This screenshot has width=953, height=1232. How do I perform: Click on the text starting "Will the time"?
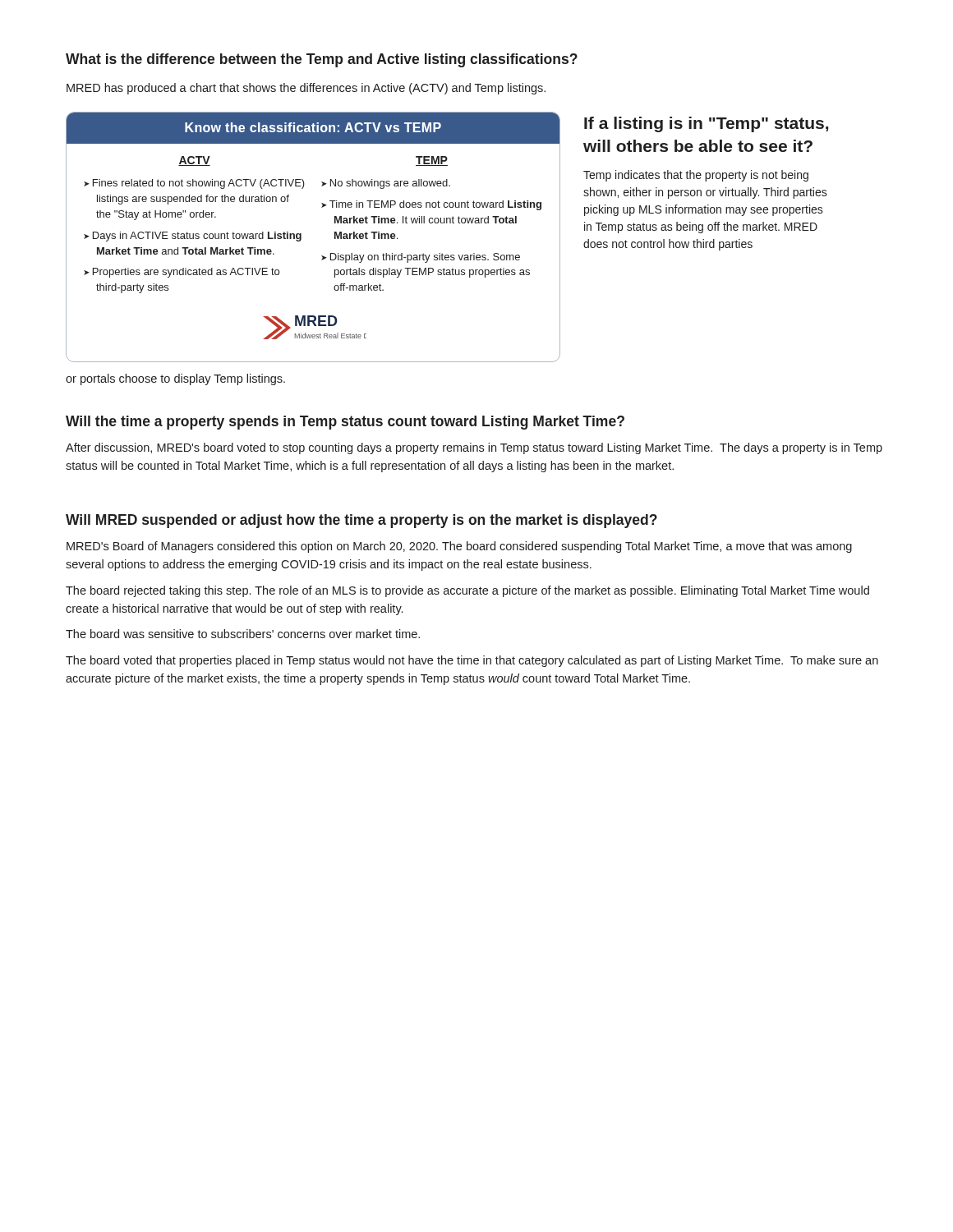(x=345, y=421)
